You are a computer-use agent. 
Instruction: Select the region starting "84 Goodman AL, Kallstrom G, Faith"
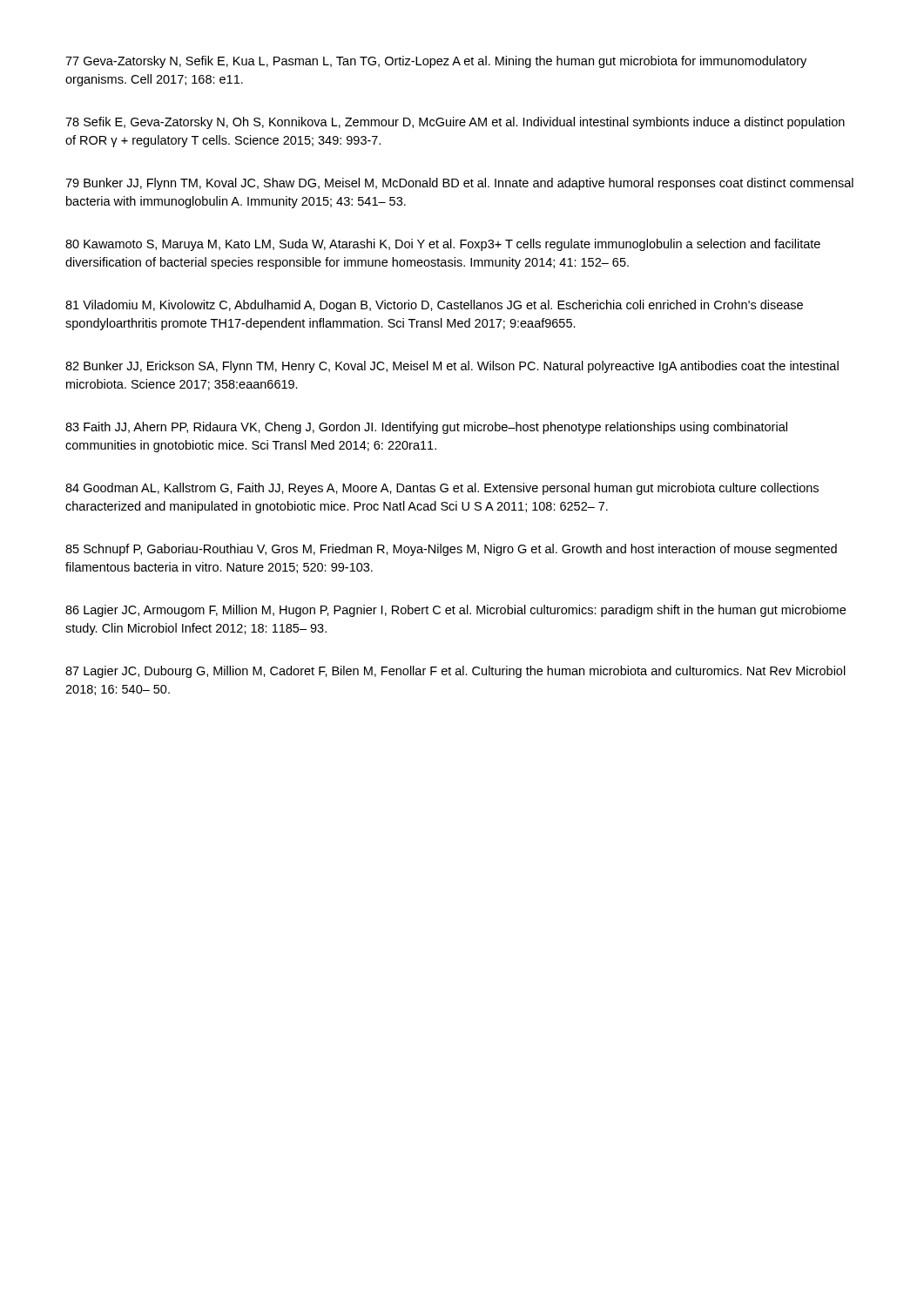tap(442, 497)
